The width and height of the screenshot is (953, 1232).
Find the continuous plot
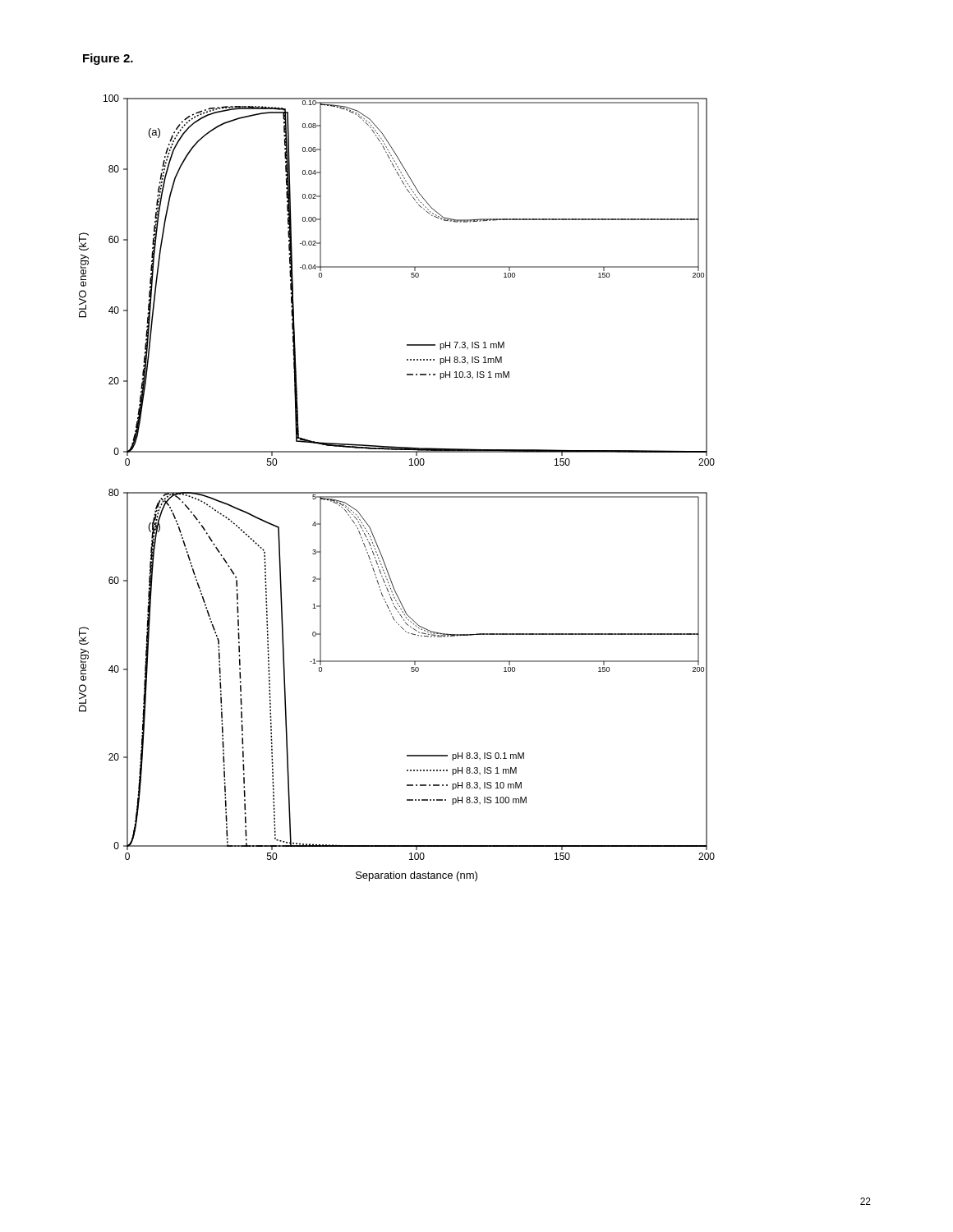[431, 550]
